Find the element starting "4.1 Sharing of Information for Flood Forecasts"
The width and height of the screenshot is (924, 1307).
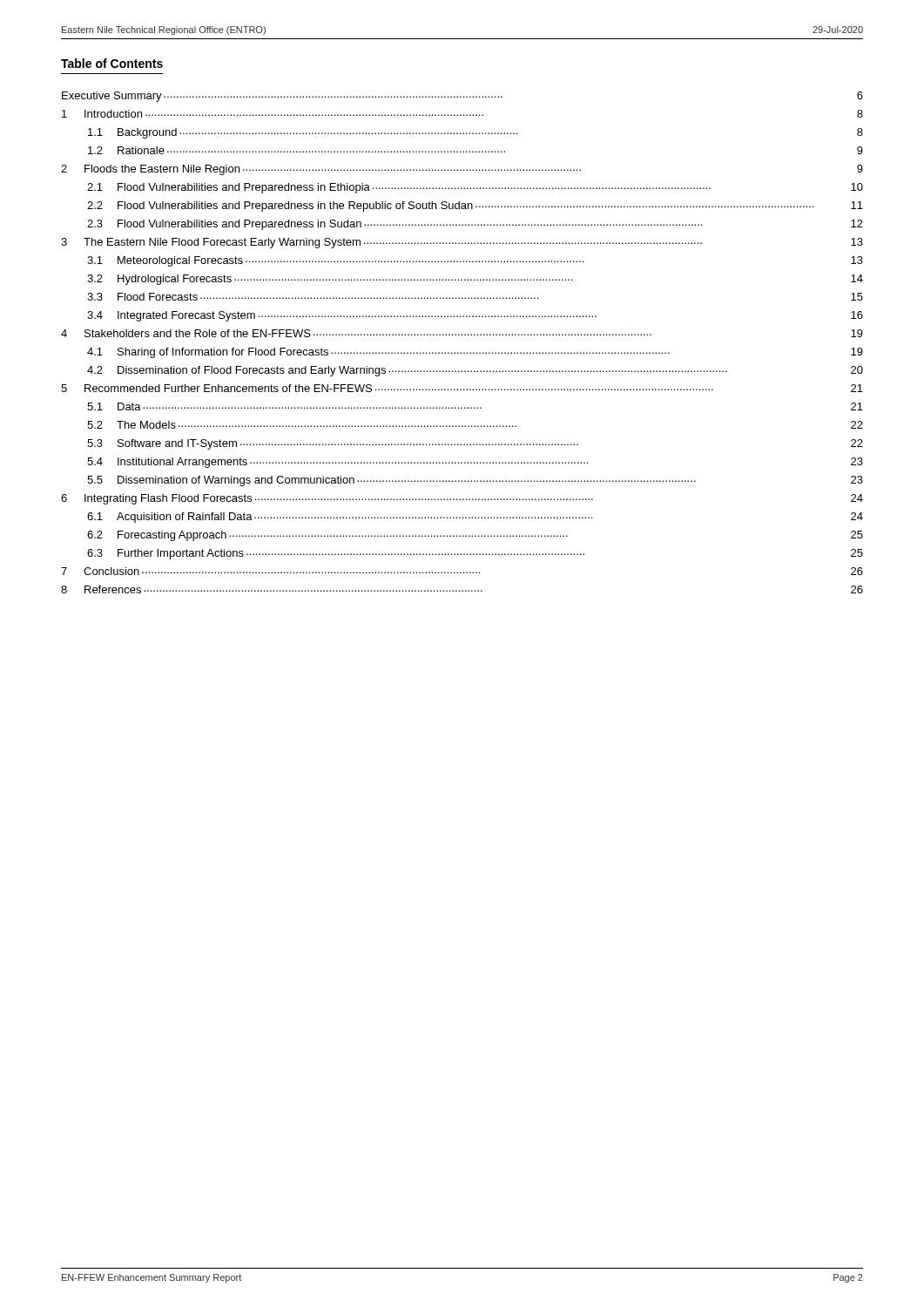475,350
